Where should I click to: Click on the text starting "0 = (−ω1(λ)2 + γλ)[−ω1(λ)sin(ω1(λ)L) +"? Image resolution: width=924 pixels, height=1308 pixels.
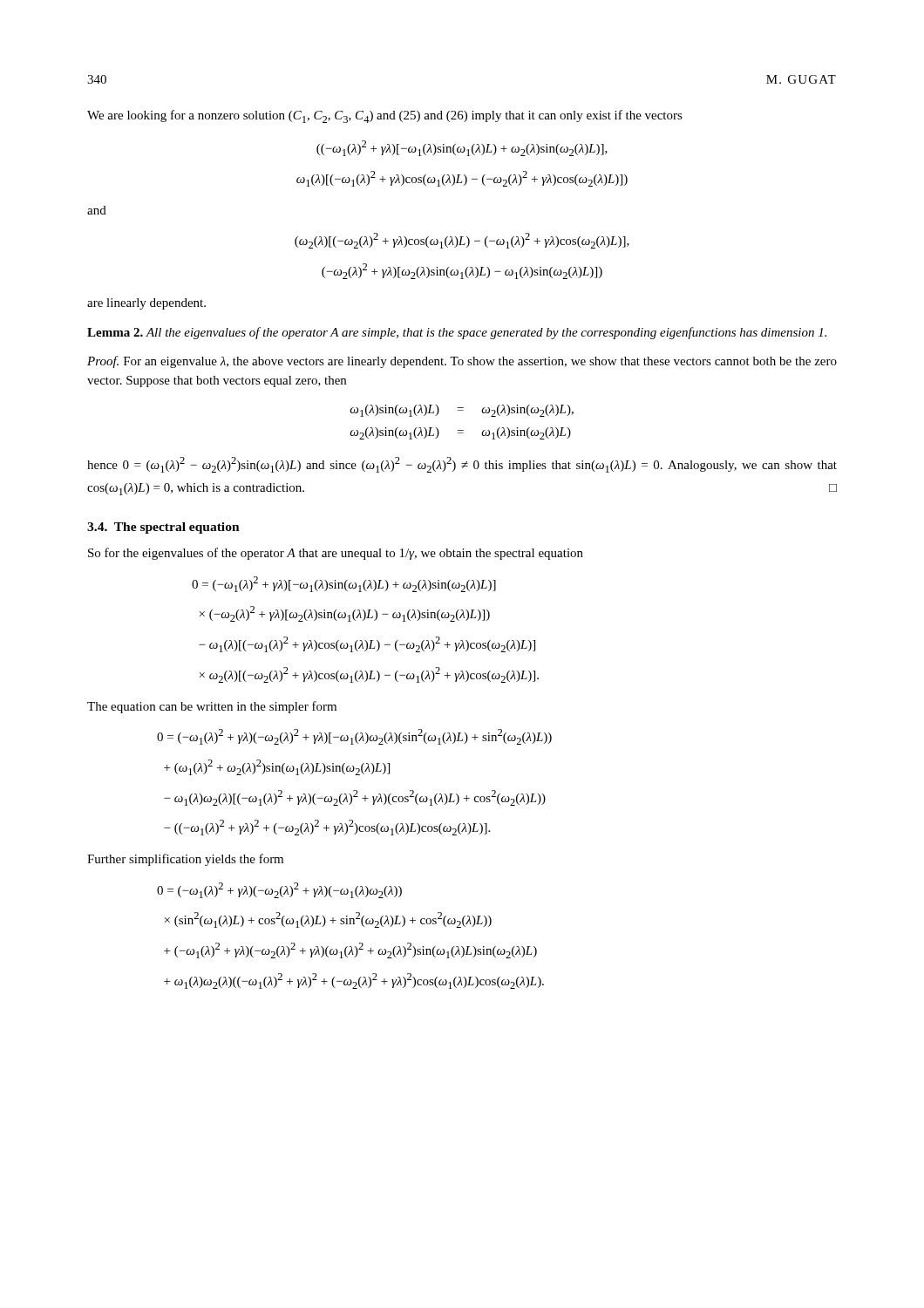point(514,630)
